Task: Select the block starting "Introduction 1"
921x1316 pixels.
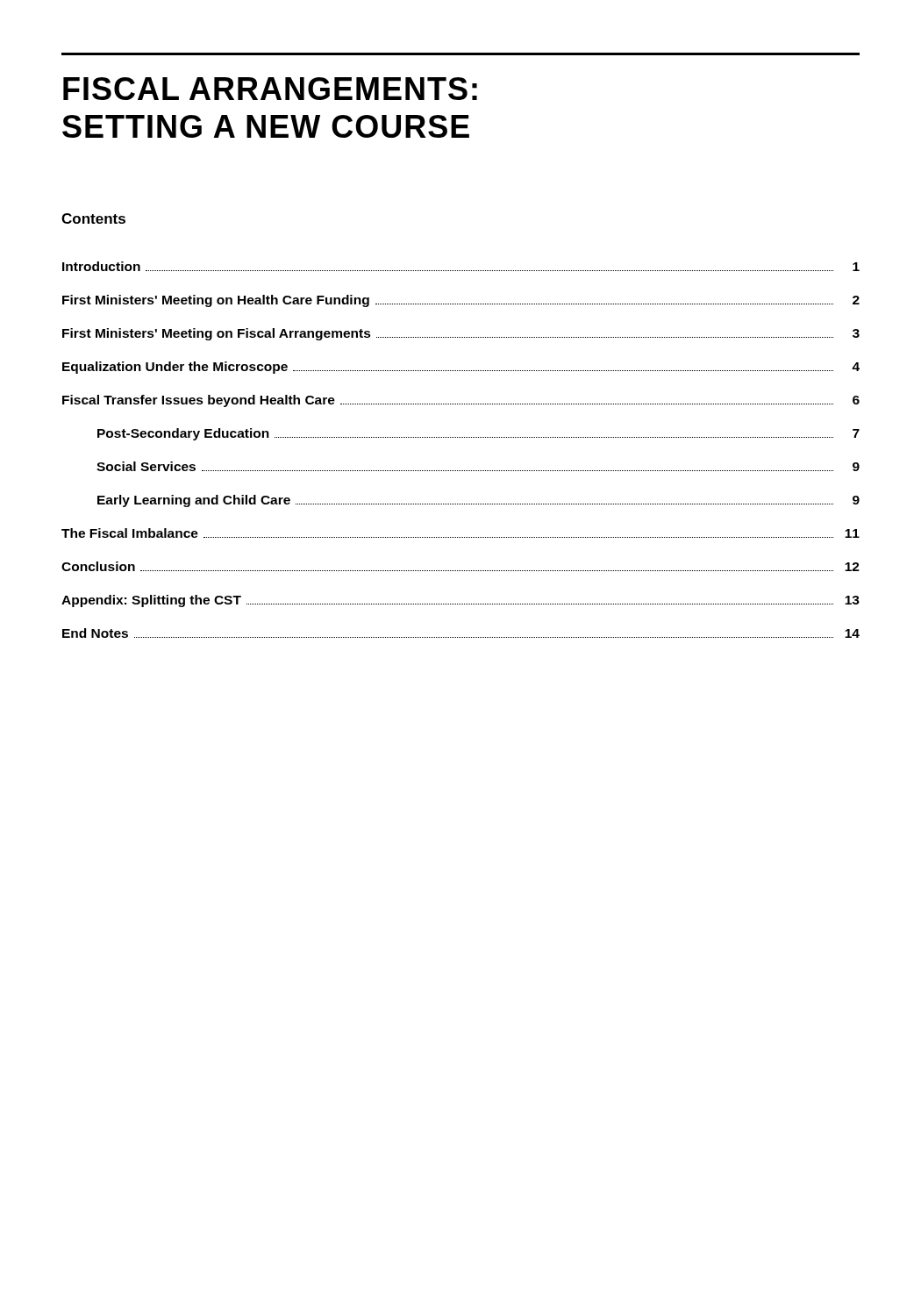Action: pyautogui.click(x=460, y=267)
